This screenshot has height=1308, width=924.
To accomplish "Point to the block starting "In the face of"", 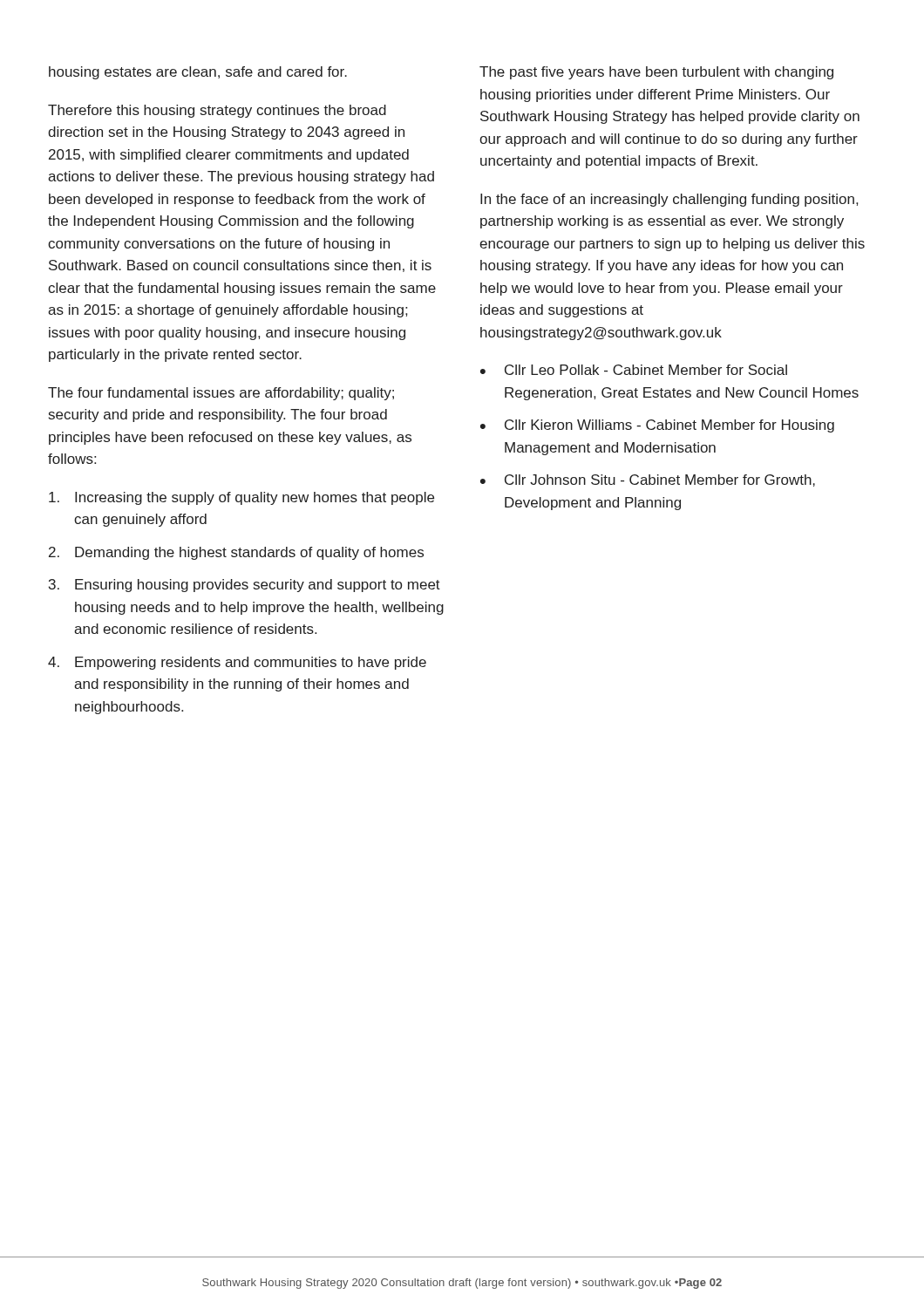I will click(678, 266).
